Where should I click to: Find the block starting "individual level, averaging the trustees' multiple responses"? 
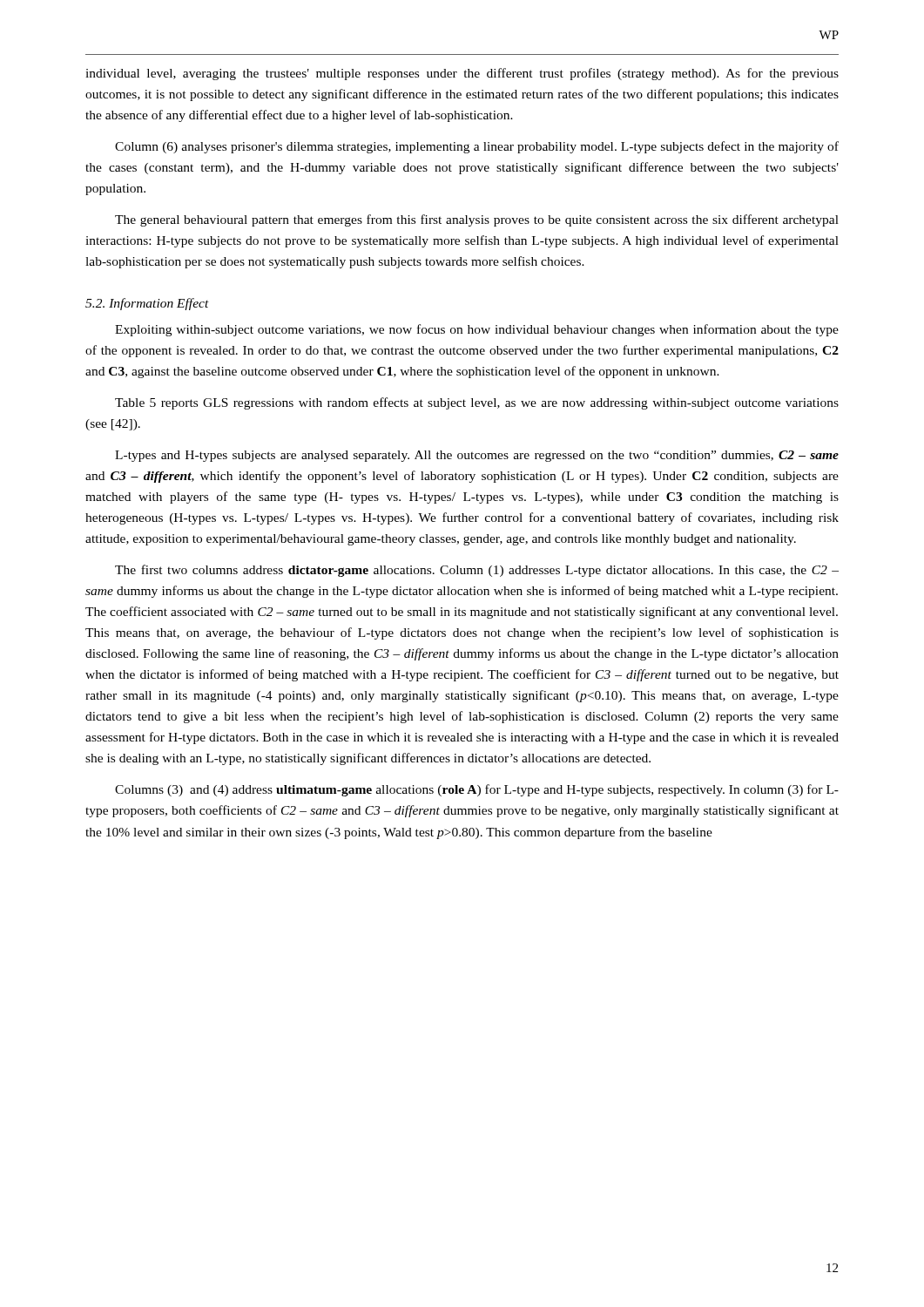462,94
